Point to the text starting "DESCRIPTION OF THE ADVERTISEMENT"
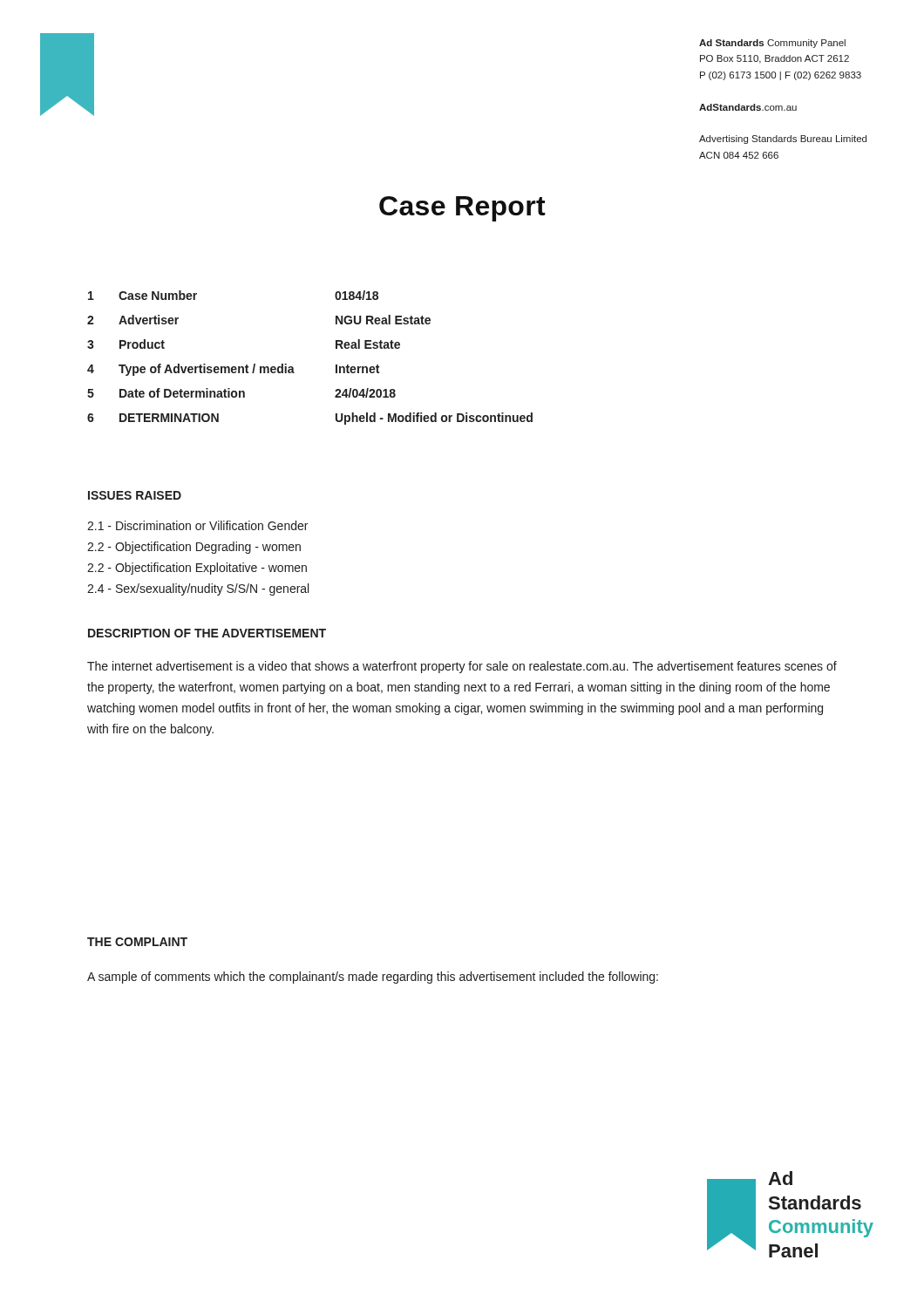This screenshot has height=1308, width=924. [x=207, y=633]
